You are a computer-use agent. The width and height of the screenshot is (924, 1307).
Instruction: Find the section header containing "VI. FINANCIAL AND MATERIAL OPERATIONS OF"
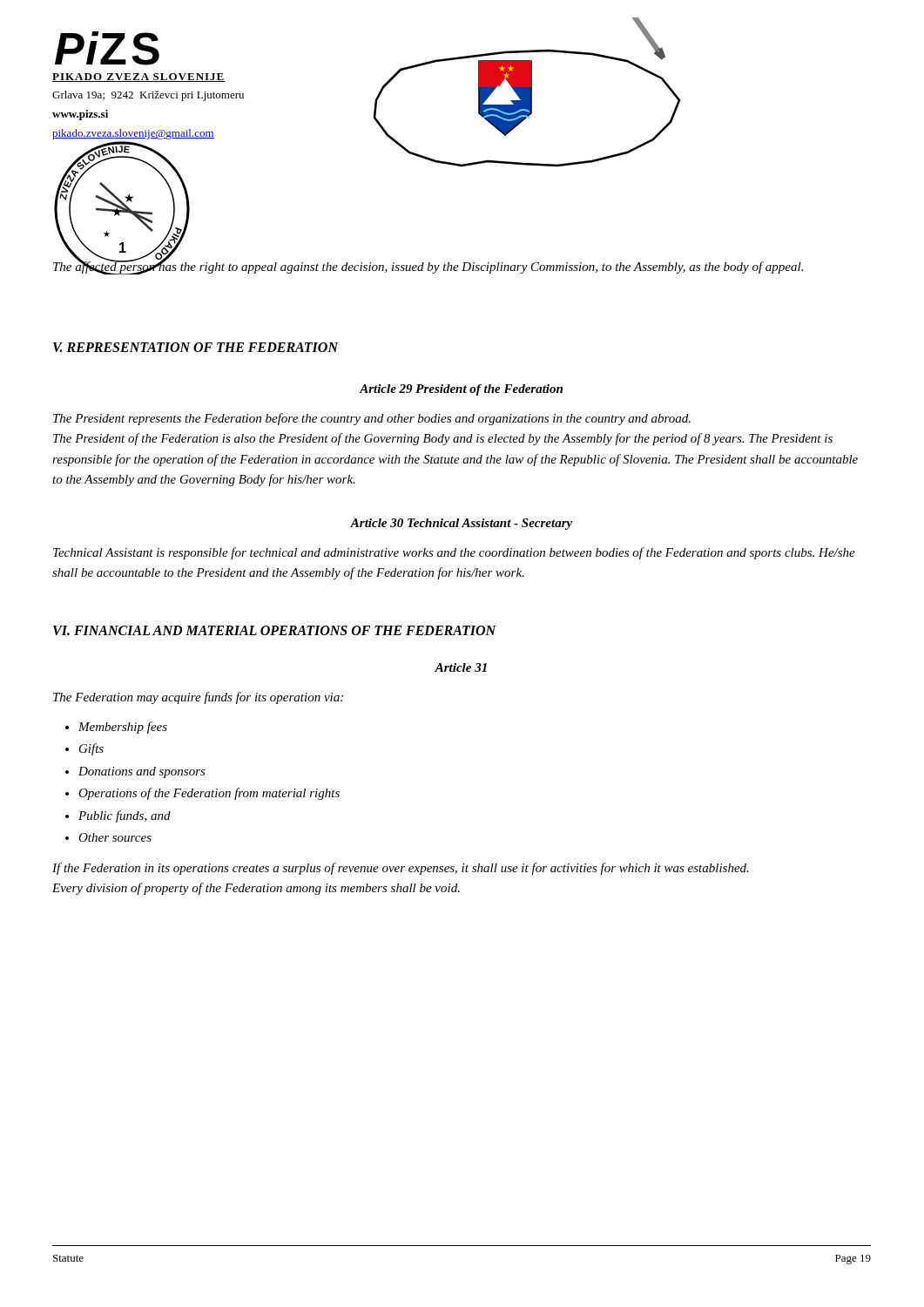274,630
